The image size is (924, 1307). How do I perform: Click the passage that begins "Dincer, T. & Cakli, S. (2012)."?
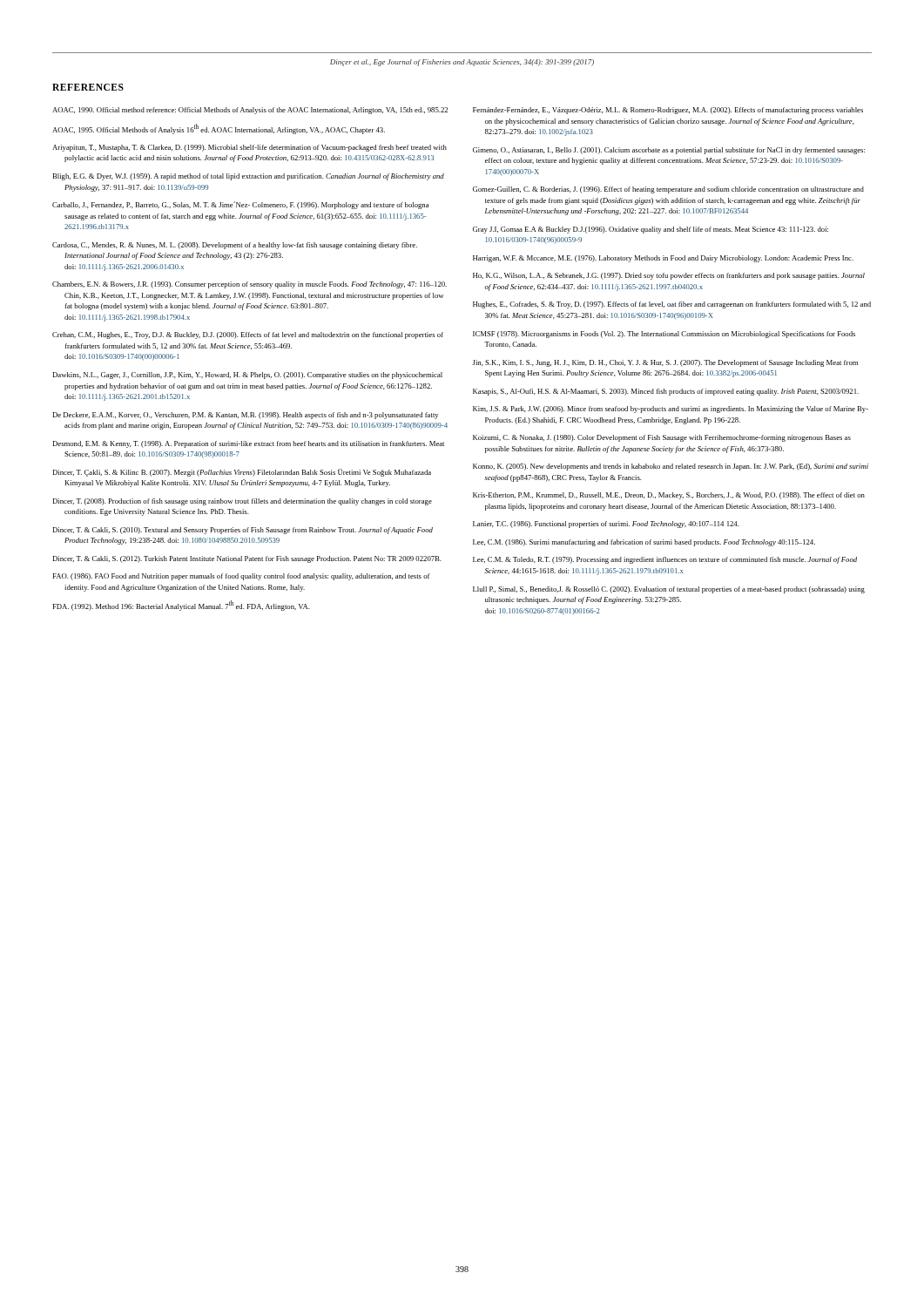(x=247, y=558)
